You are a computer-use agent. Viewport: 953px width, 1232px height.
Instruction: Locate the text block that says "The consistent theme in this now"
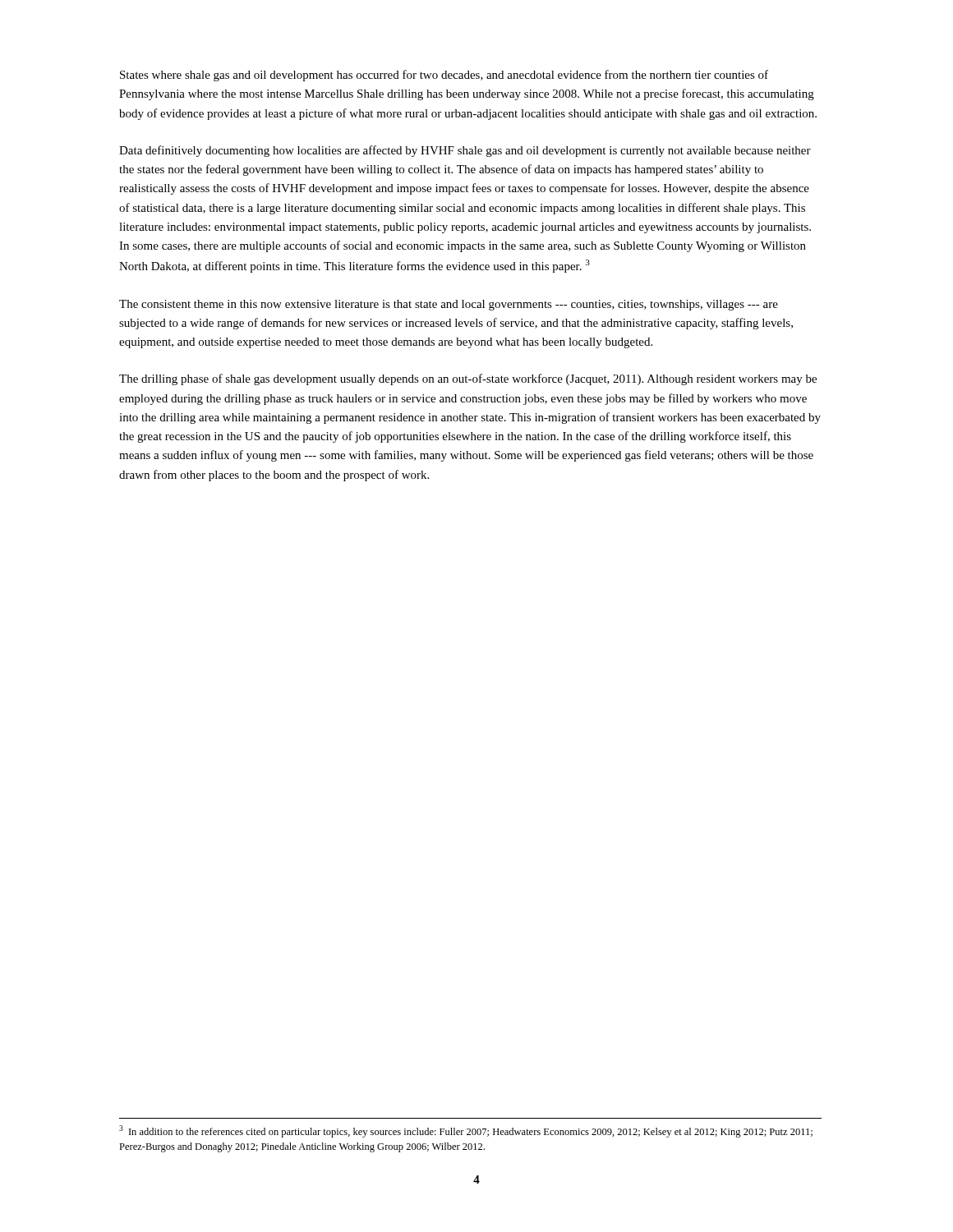456,323
